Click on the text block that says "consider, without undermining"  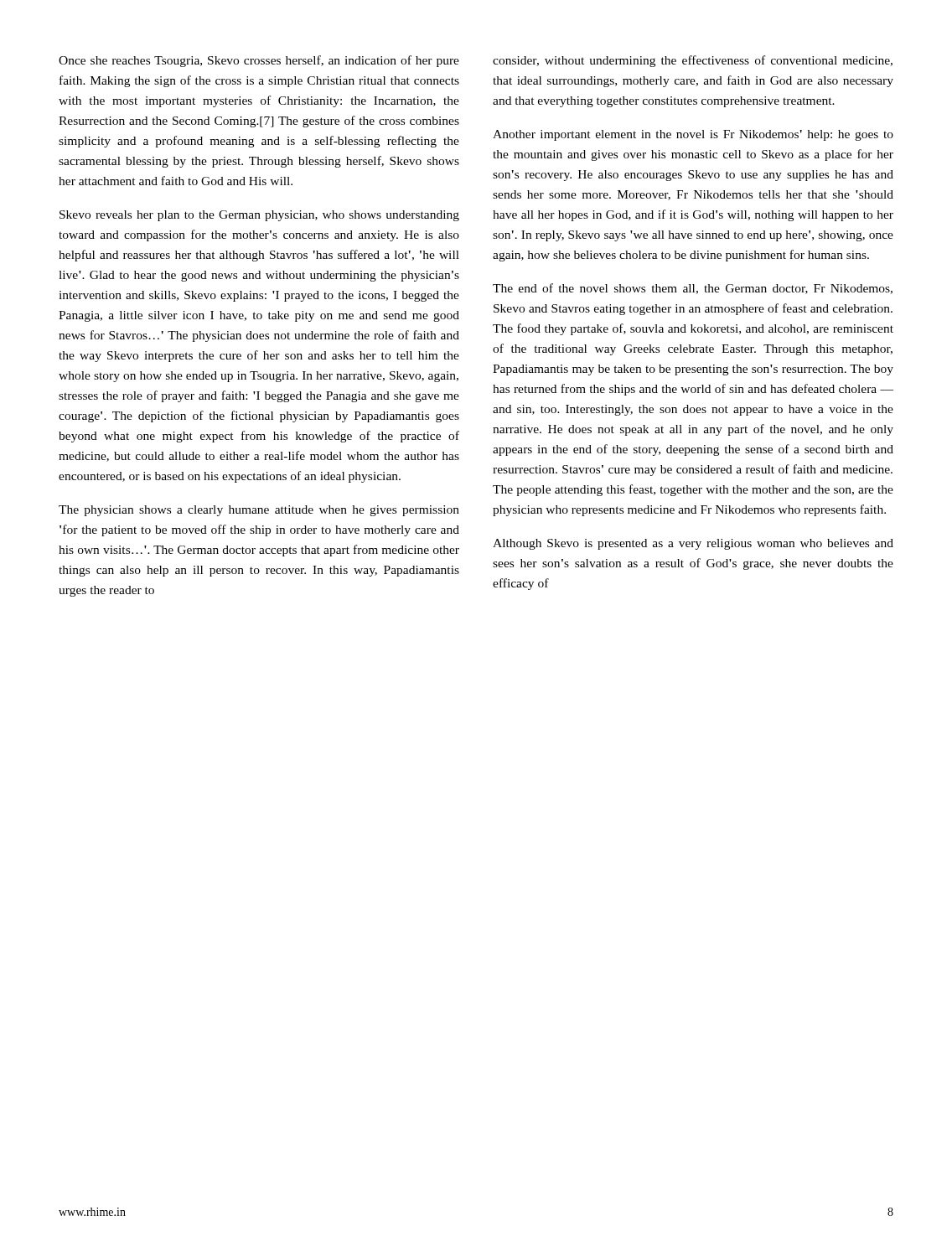pos(693,80)
